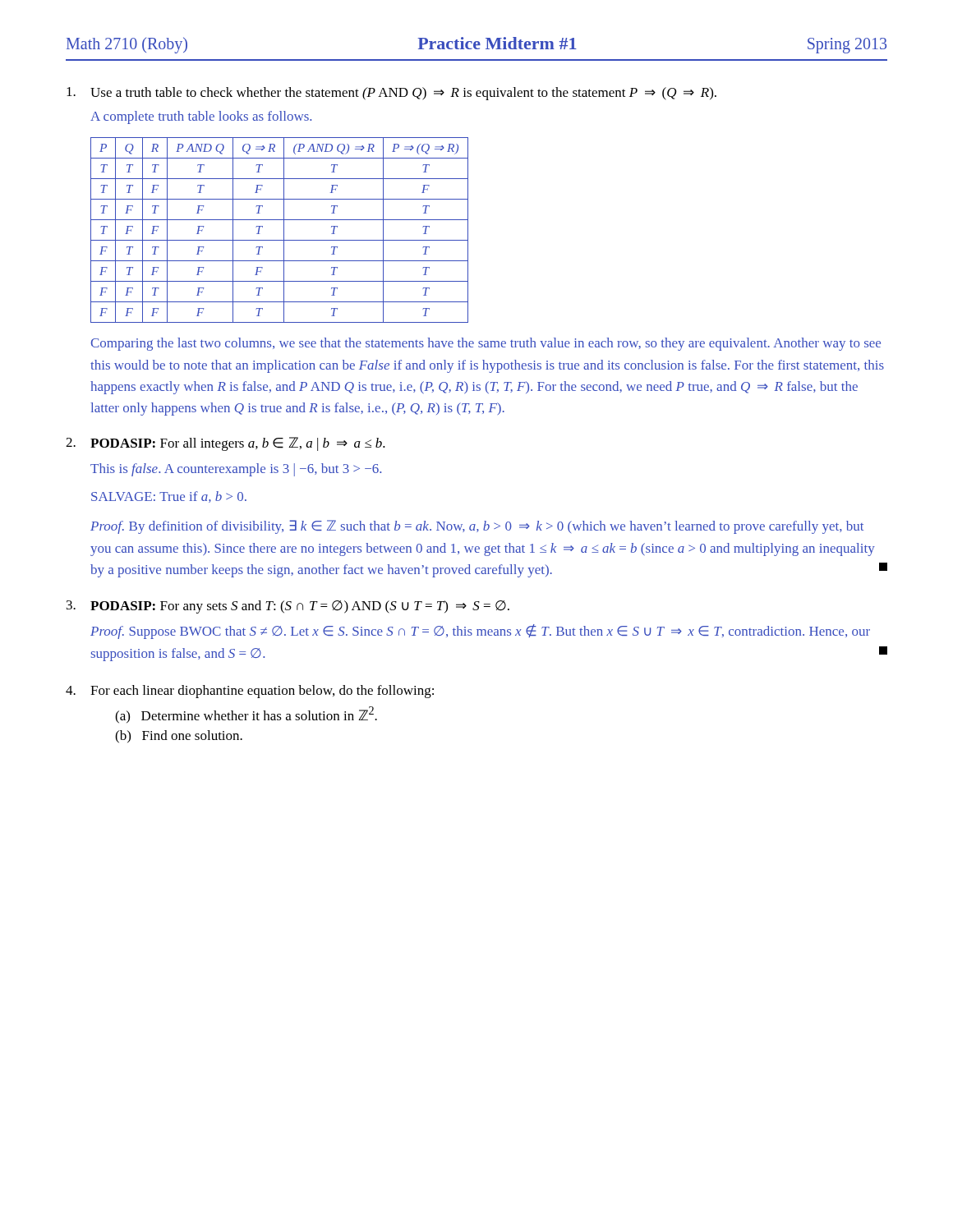Point to the block beginning "3. PODASIP: For any sets S and"
953x1232 pixels.
pos(288,606)
